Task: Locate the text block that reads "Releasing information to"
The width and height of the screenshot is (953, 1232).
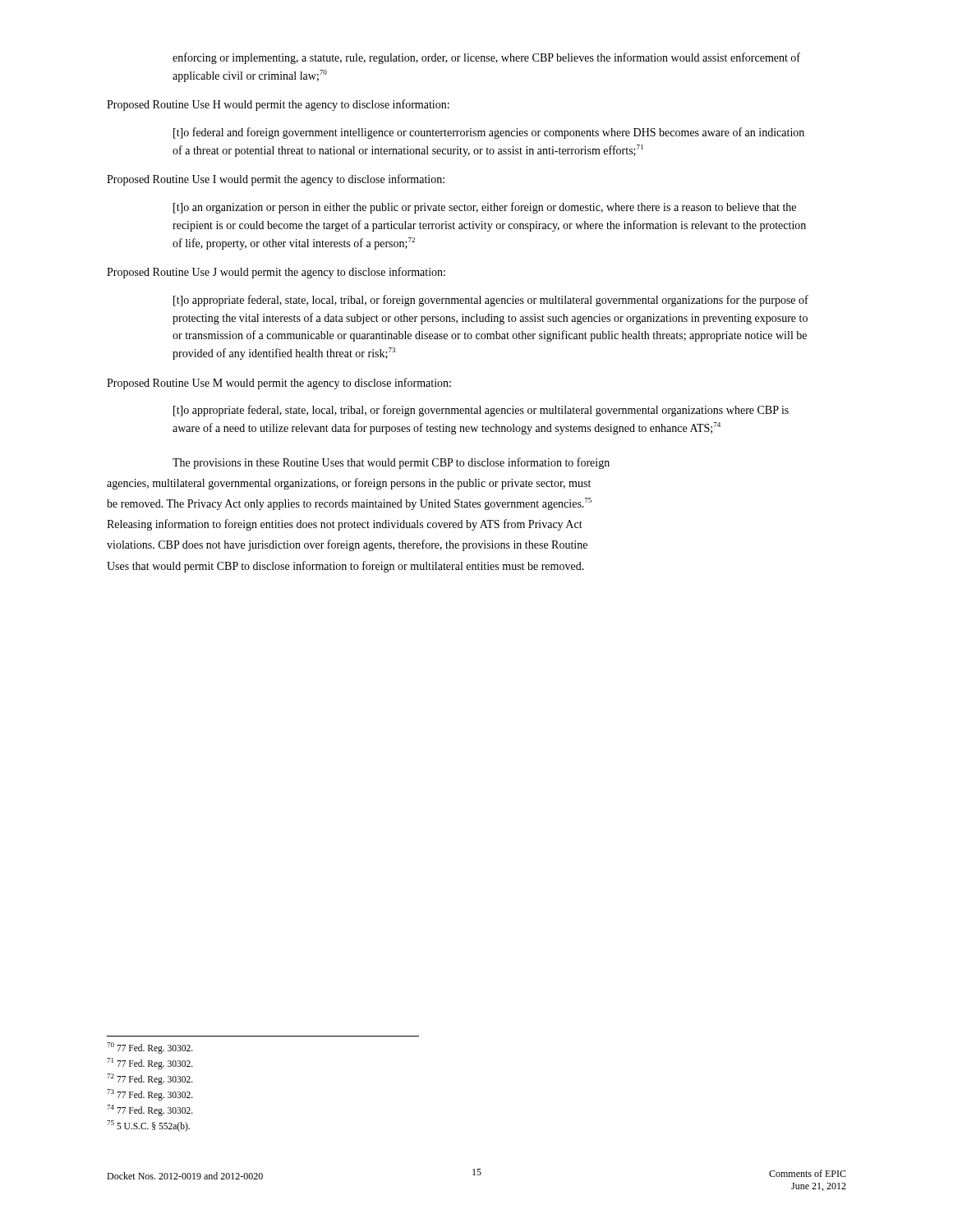Action: 344,525
